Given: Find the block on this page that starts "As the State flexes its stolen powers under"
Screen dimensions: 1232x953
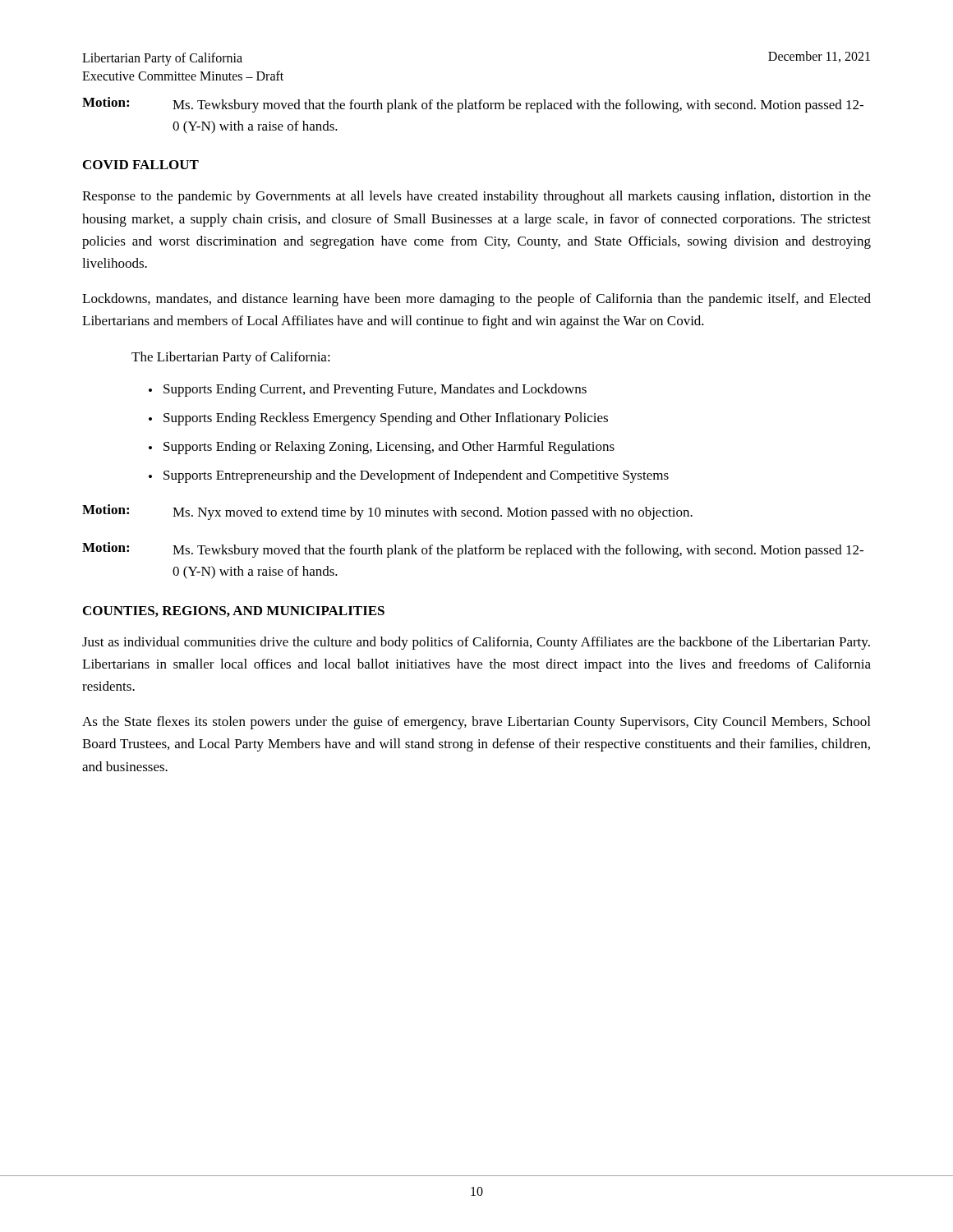Looking at the screenshot, I should click(476, 744).
